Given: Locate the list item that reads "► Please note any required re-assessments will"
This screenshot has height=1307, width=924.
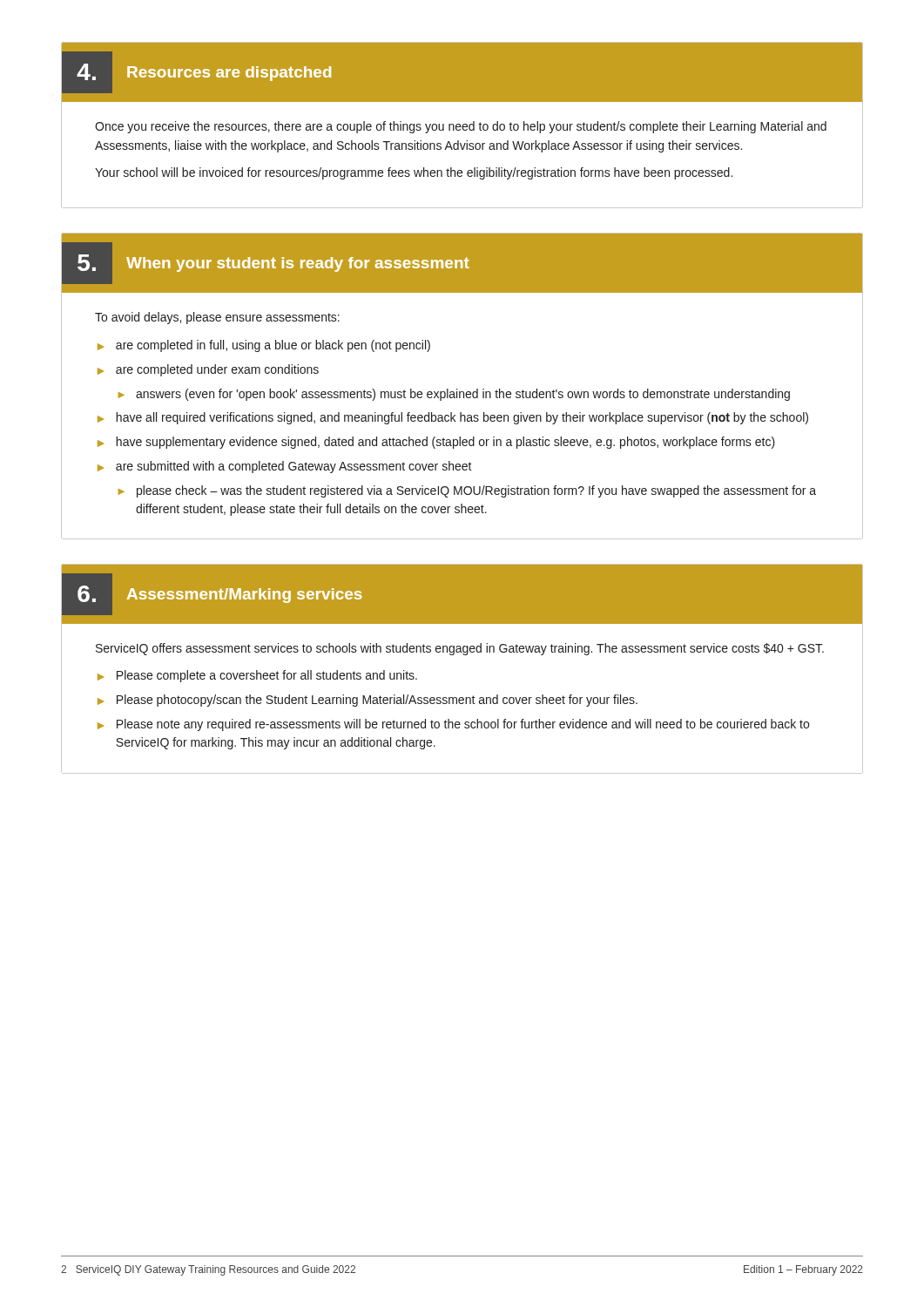Looking at the screenshot, I should pyautogui.click(x=466, y=734).
